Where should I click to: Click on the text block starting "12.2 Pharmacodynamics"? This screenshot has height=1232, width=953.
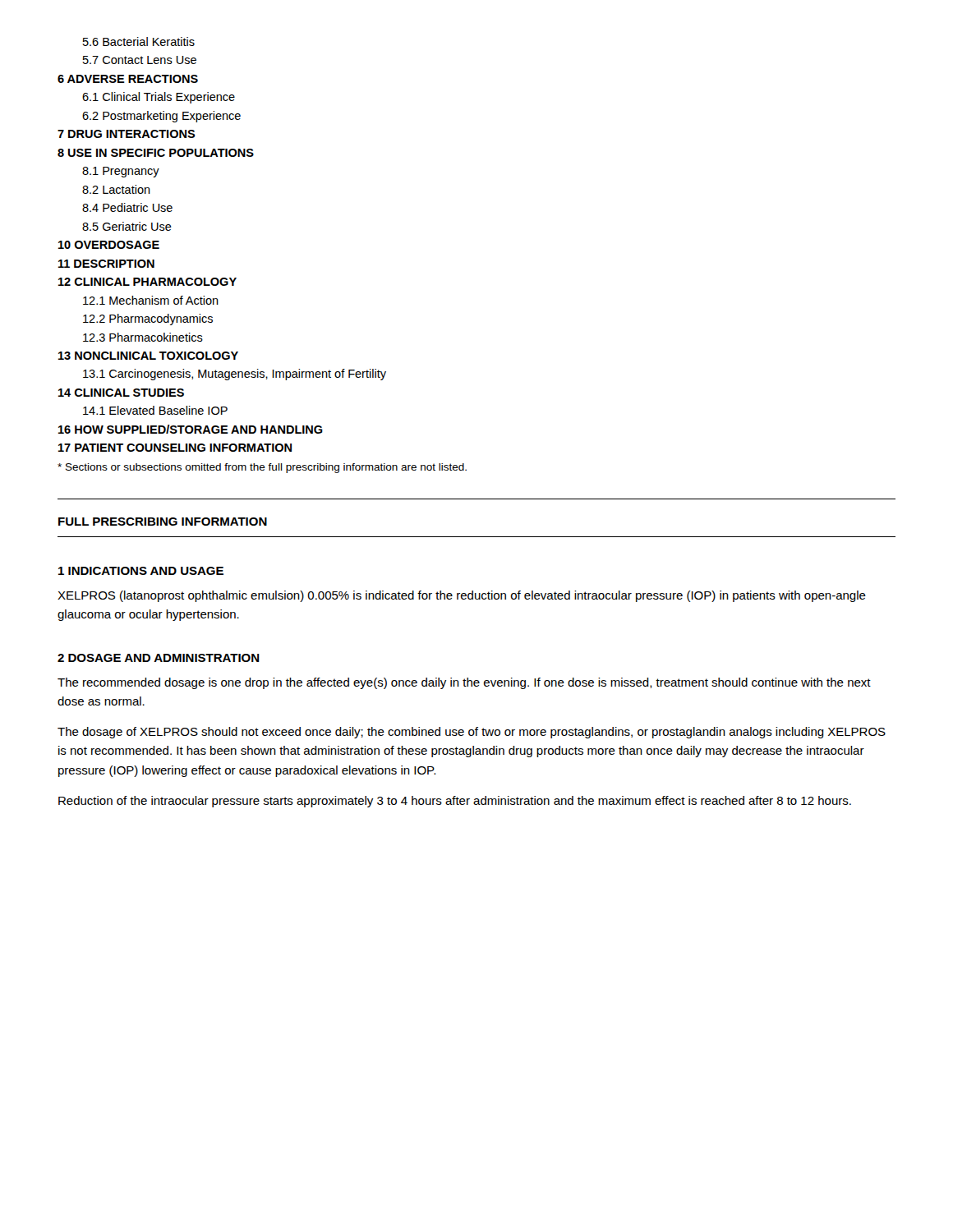point(148,319)
